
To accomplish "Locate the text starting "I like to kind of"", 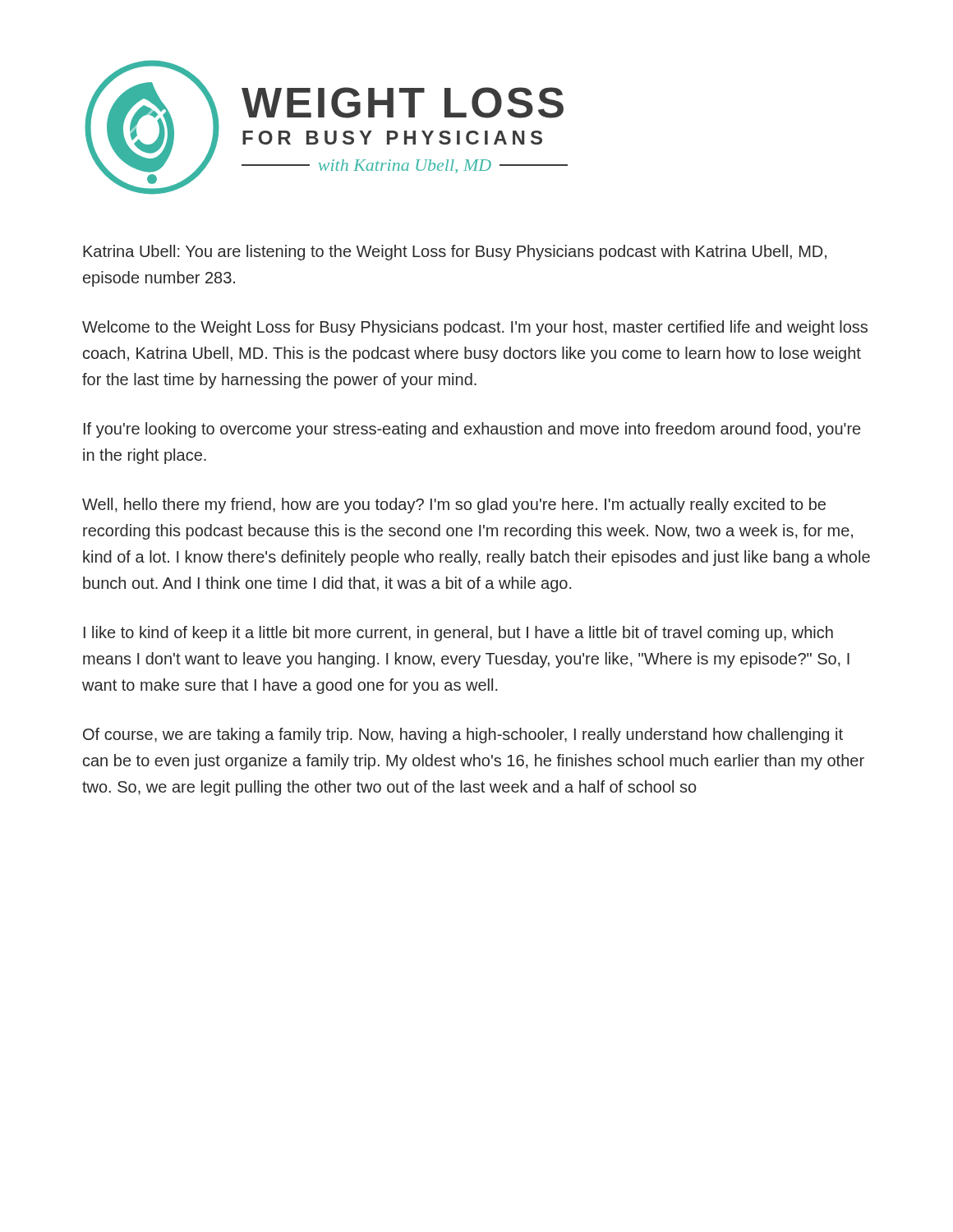I will [x=466, y=659].
